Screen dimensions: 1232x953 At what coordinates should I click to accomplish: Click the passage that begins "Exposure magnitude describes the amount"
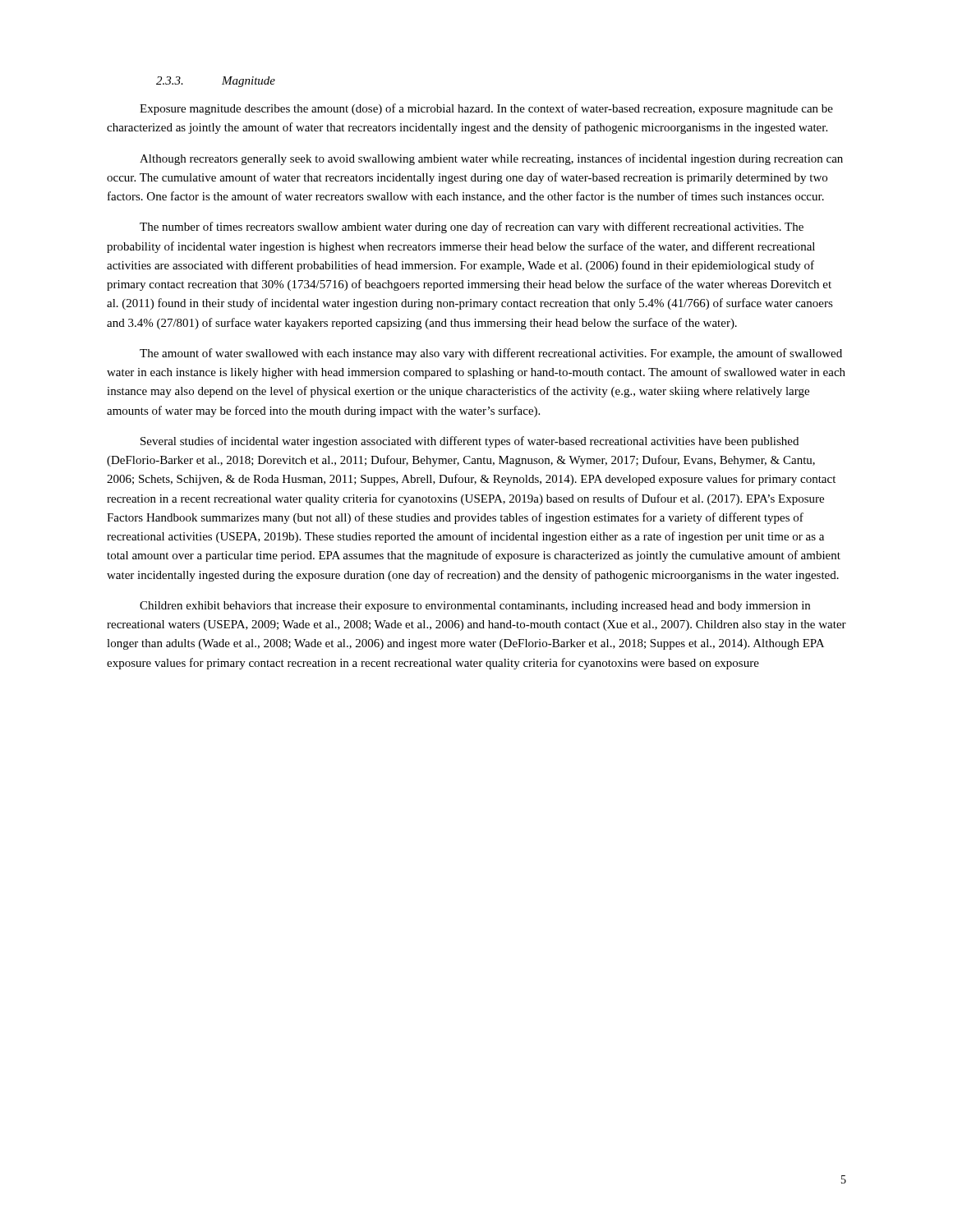476,119
